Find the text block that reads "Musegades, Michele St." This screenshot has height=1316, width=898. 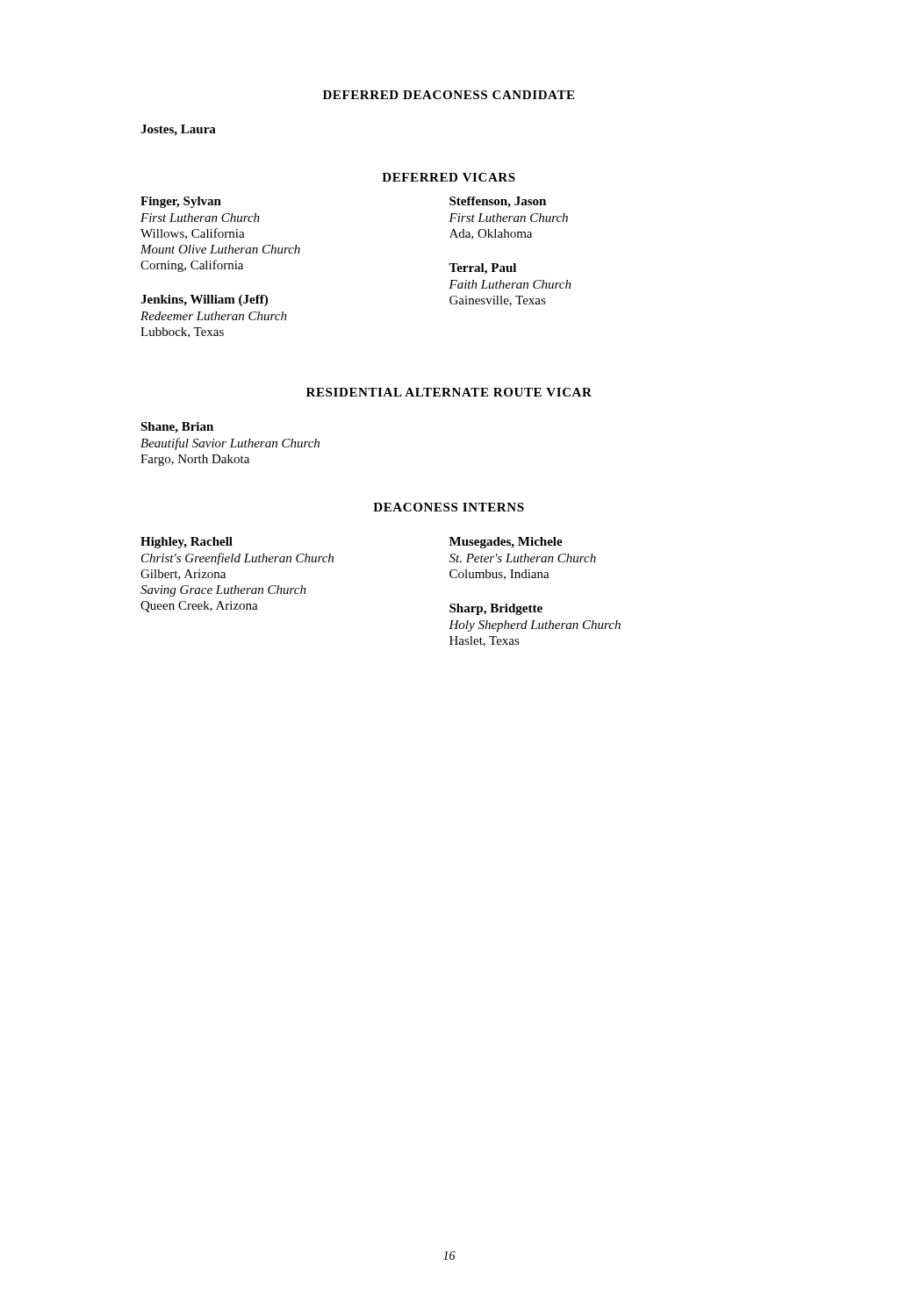594,558
